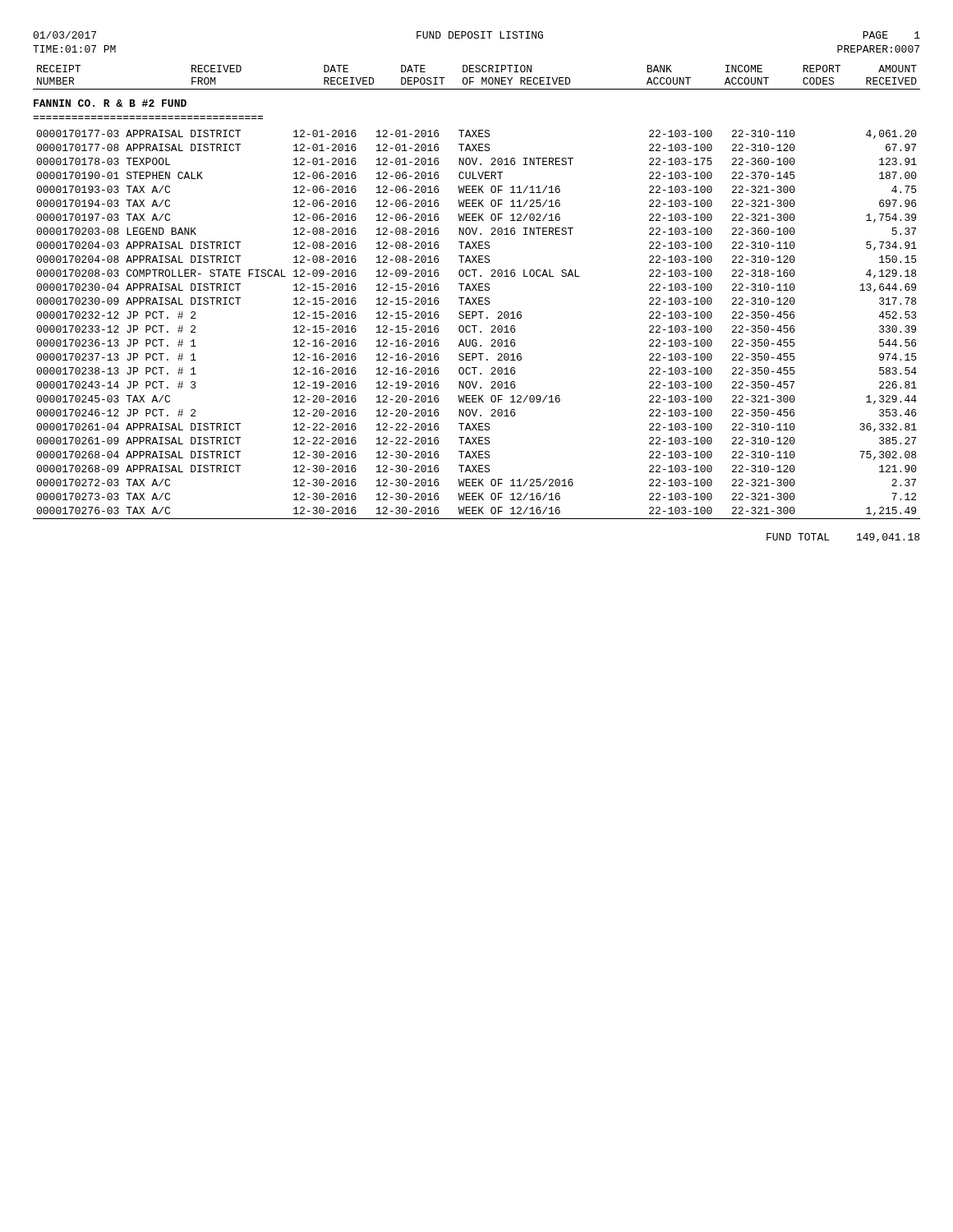Screen dimensions: 1232x953
Task: Click on the table containing "DATE RECEIVED"
Action: pyautogui.click(x=476, y=293)
